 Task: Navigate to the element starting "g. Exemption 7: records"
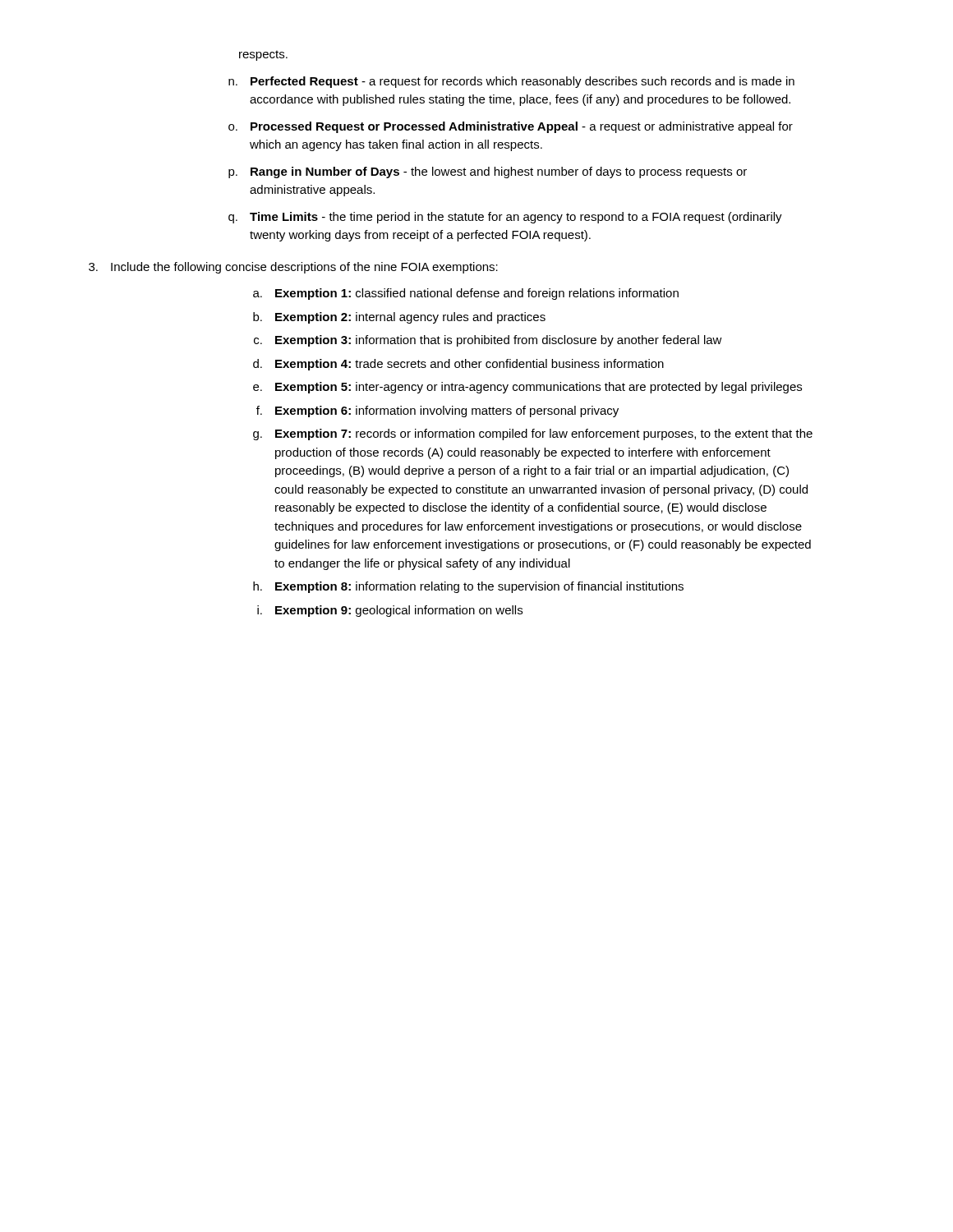[x=513, y=499]
